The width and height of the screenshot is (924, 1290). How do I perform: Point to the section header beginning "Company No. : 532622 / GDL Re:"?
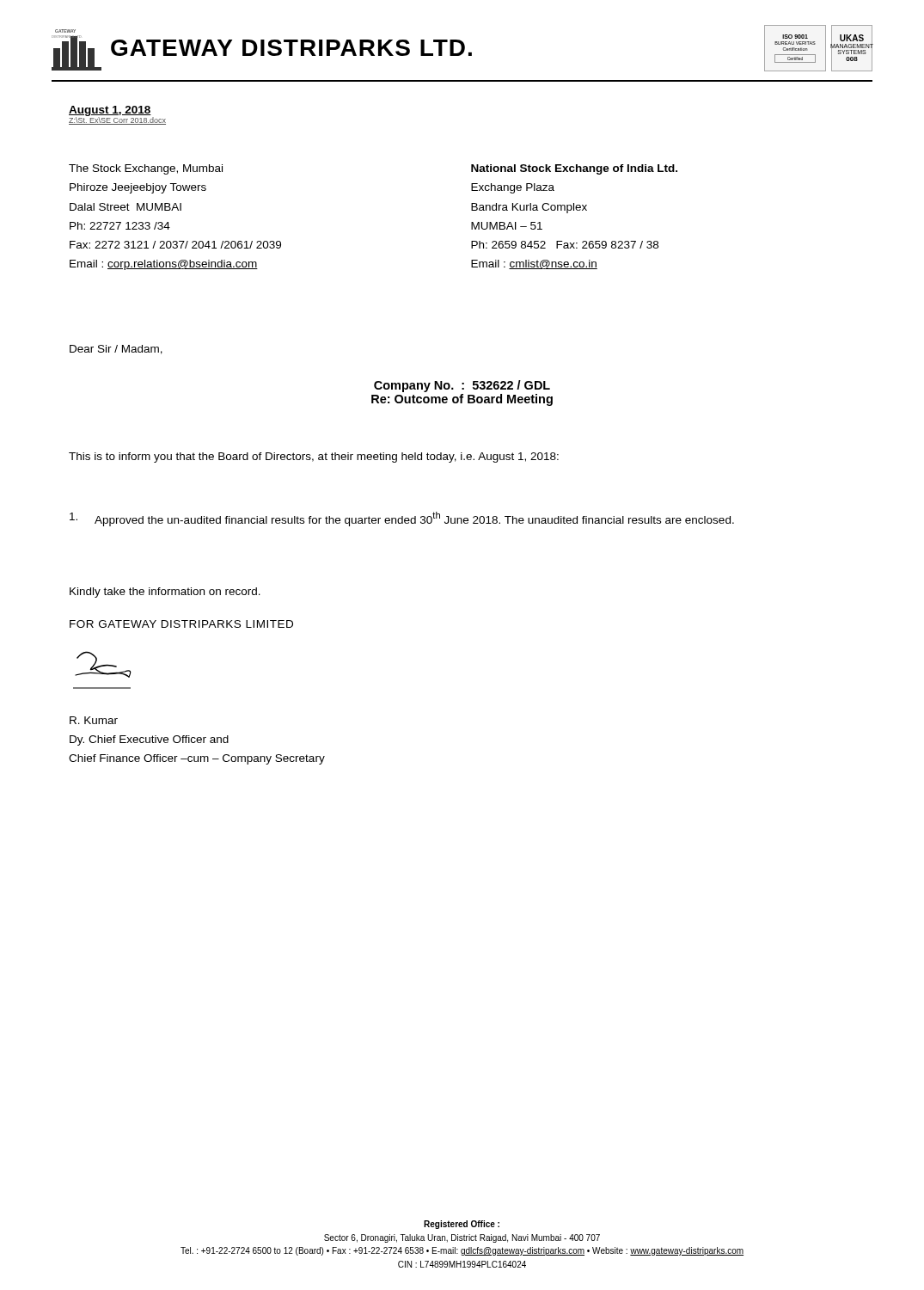click(462, 392)
